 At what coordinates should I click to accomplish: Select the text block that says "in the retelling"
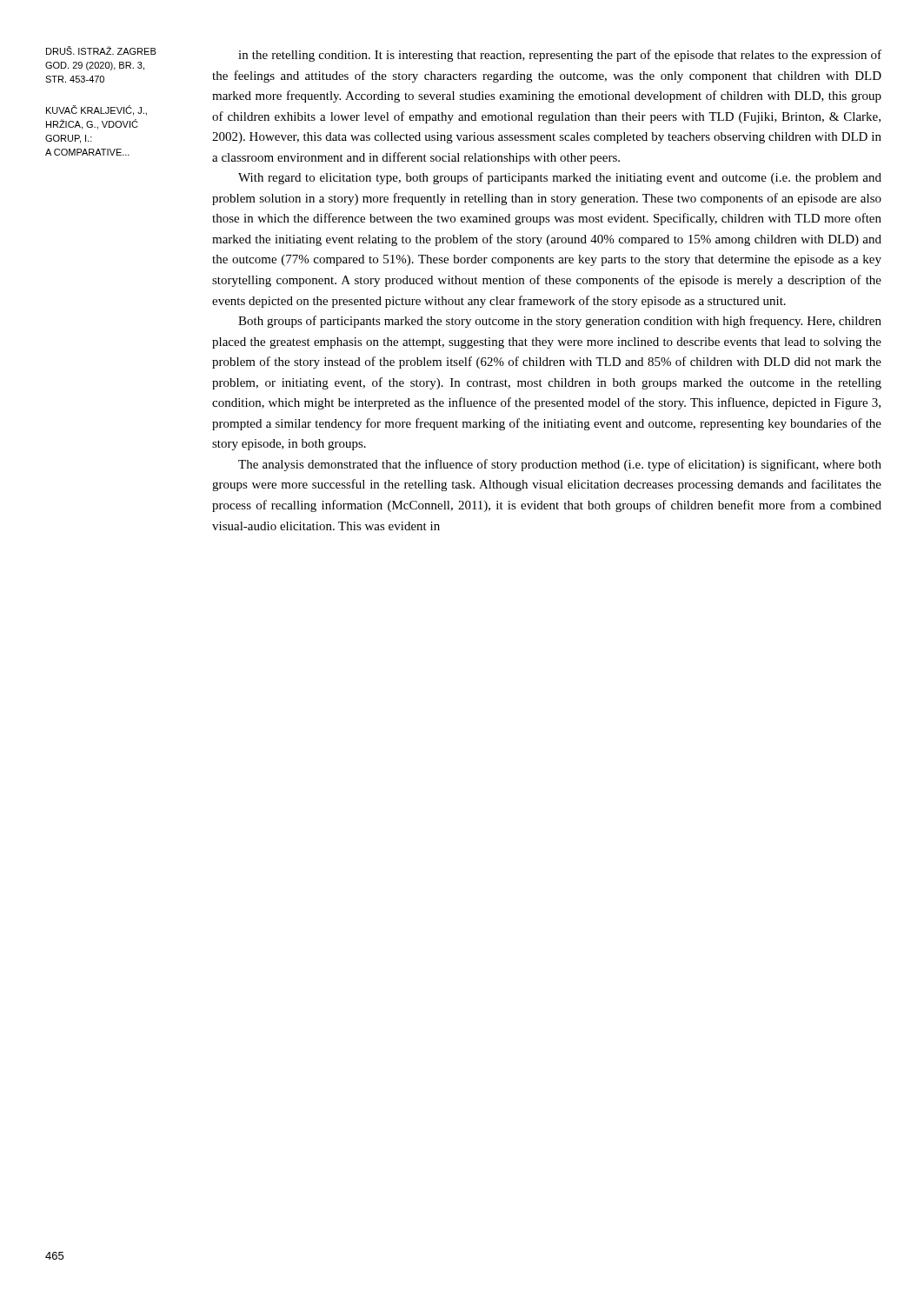(x=547, y=106)
